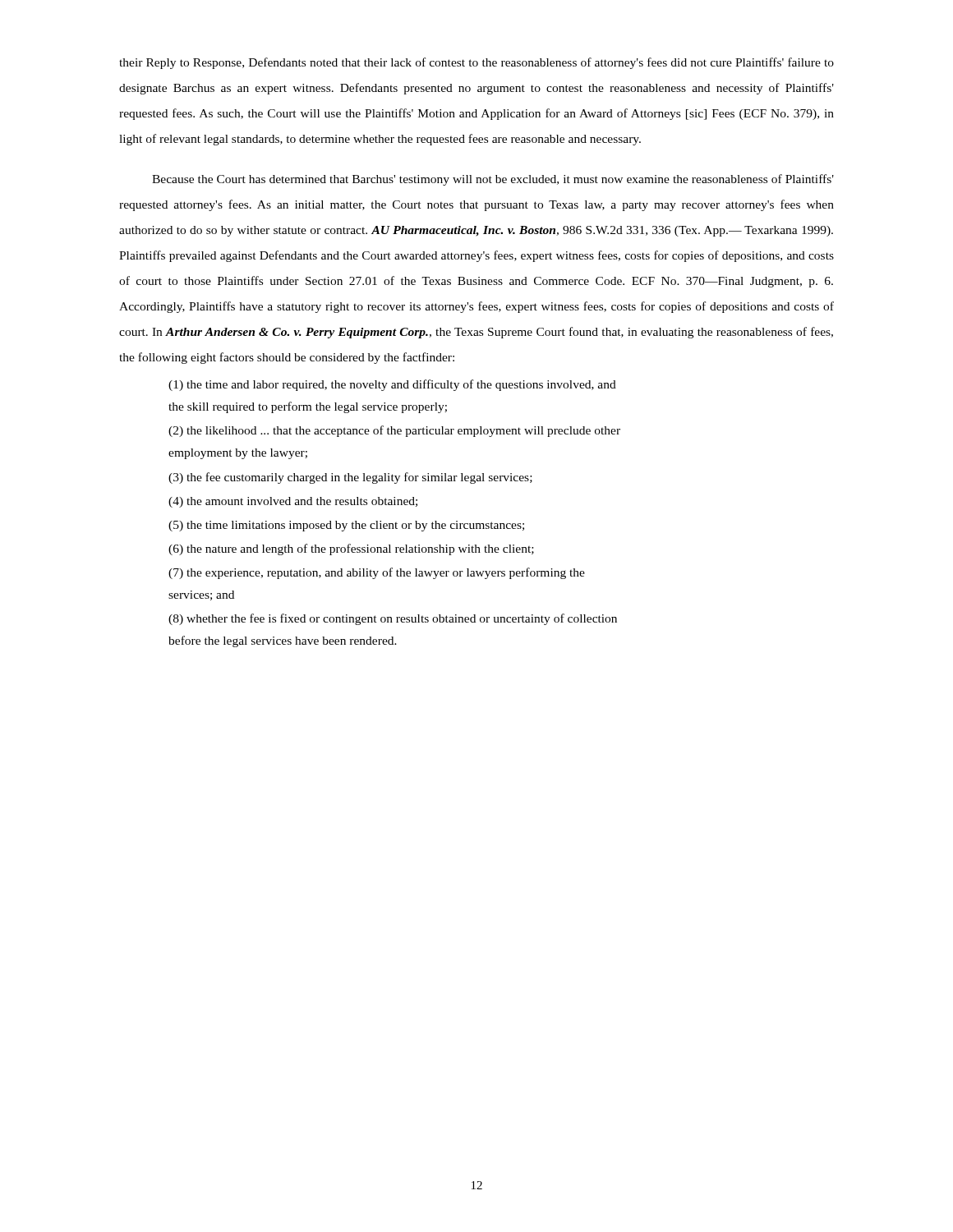
Task: Locate the list item with the text "(5) the time limitations imposed"
Action: pyautogui.click(x=347, y=524)
